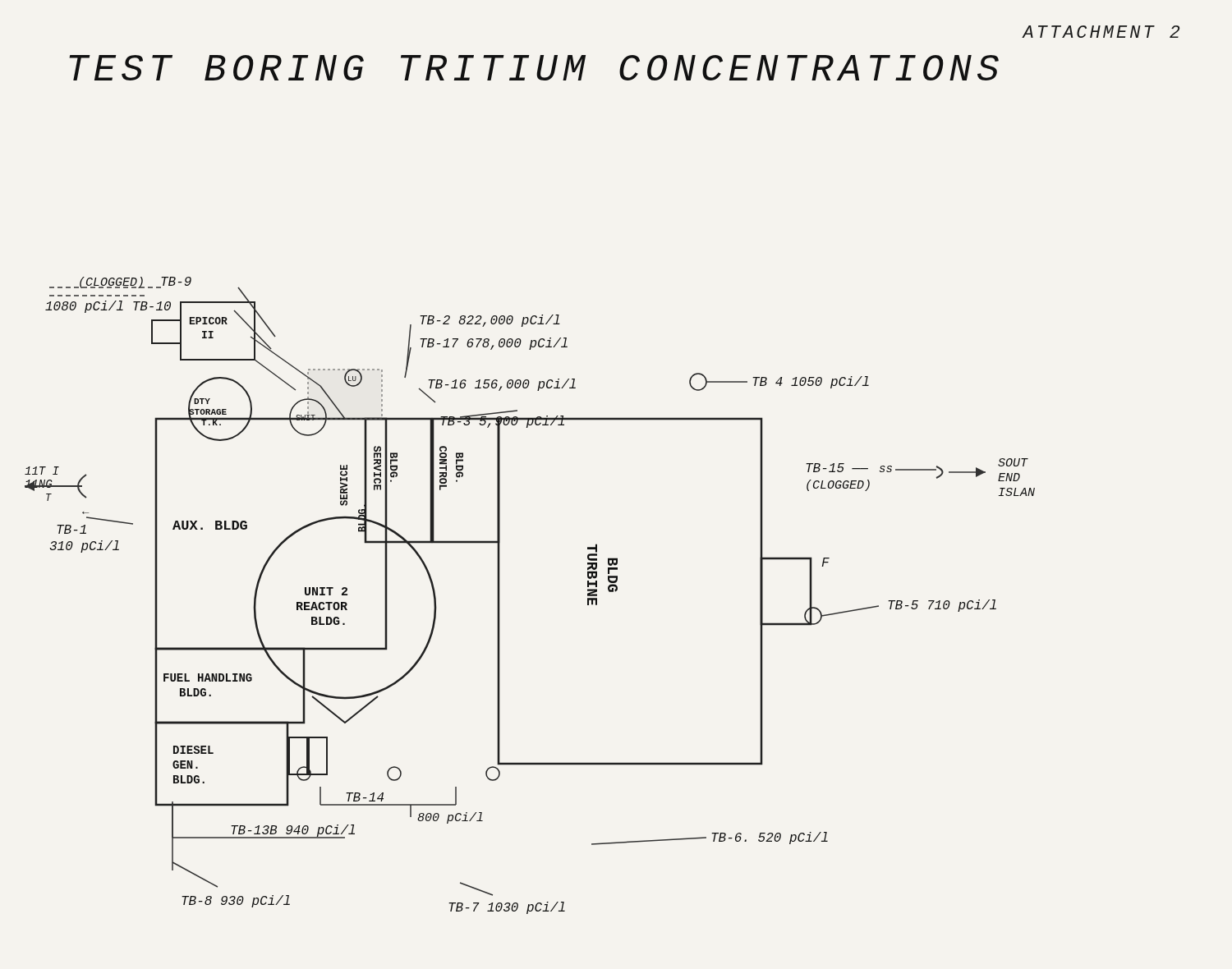Click where it says "TEST BORING TRITIUM CONCENTRATIONS"

pos(535,71)
